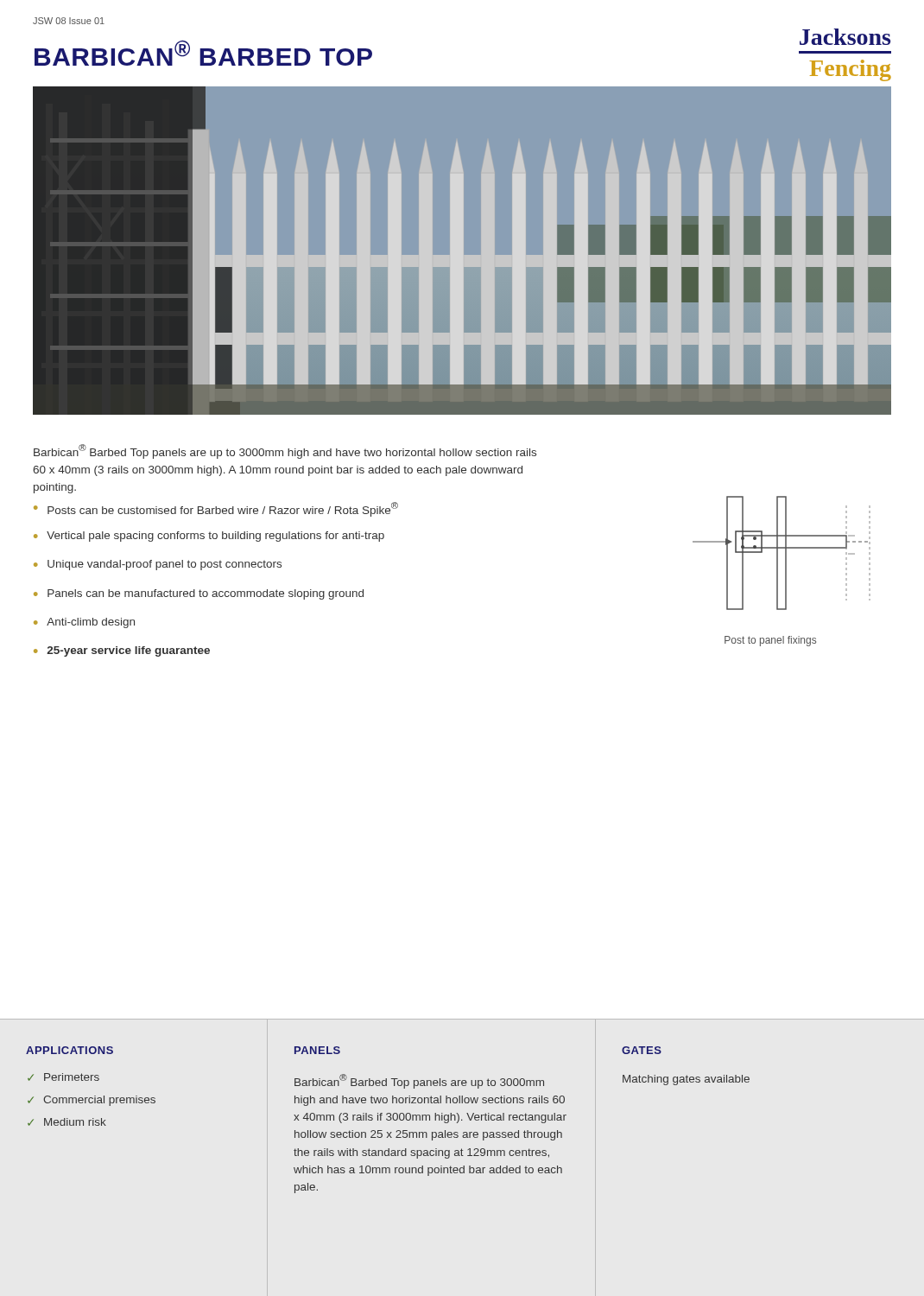
Task: Navigate to the region starting "• 25-year service life"
Action: 122,653
